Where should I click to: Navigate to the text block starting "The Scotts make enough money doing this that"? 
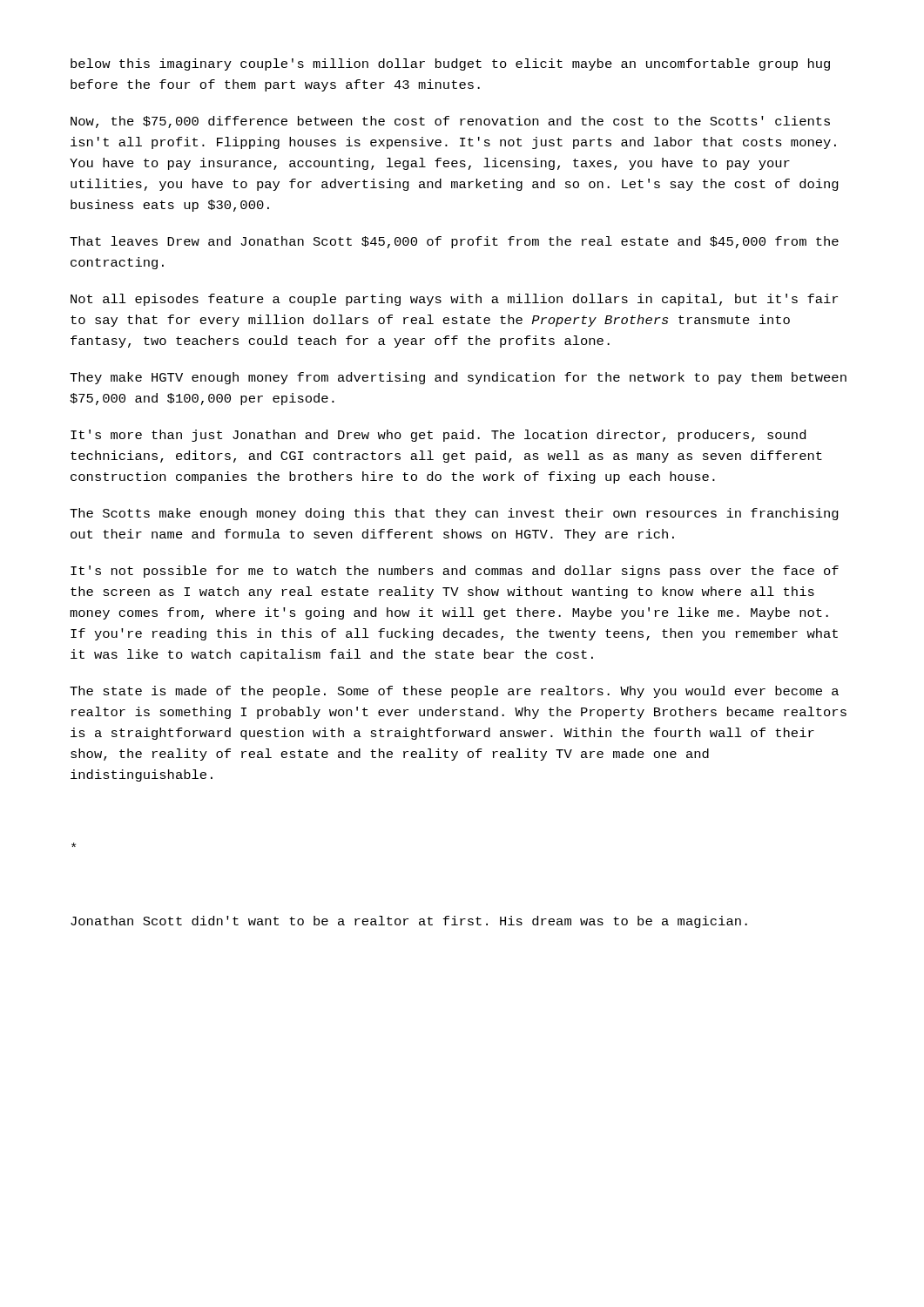pos(454,525)
